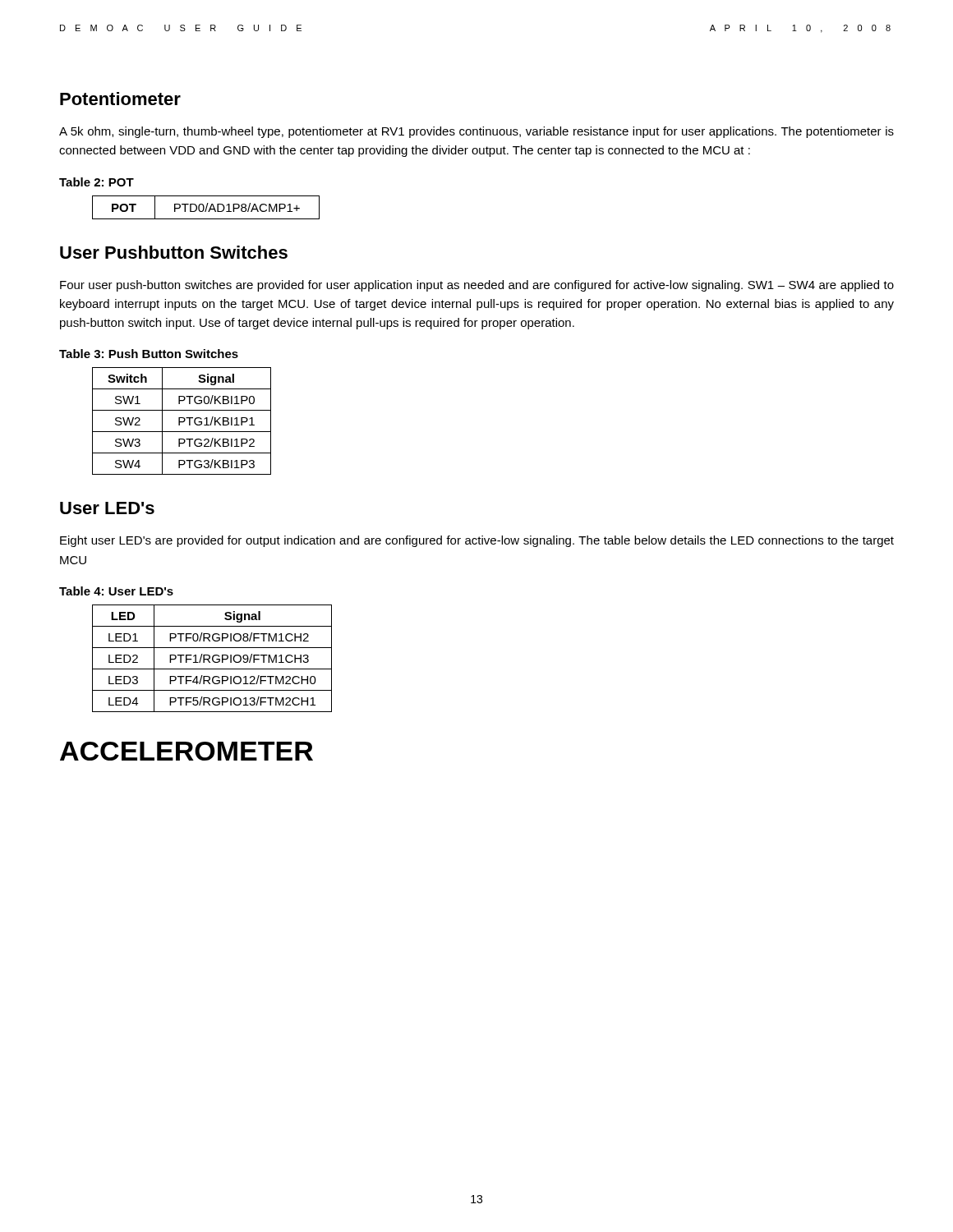The image size is (953, 1232).
Task: Point to the passage starting "User LED's"
Action: [x=107, y=508]
